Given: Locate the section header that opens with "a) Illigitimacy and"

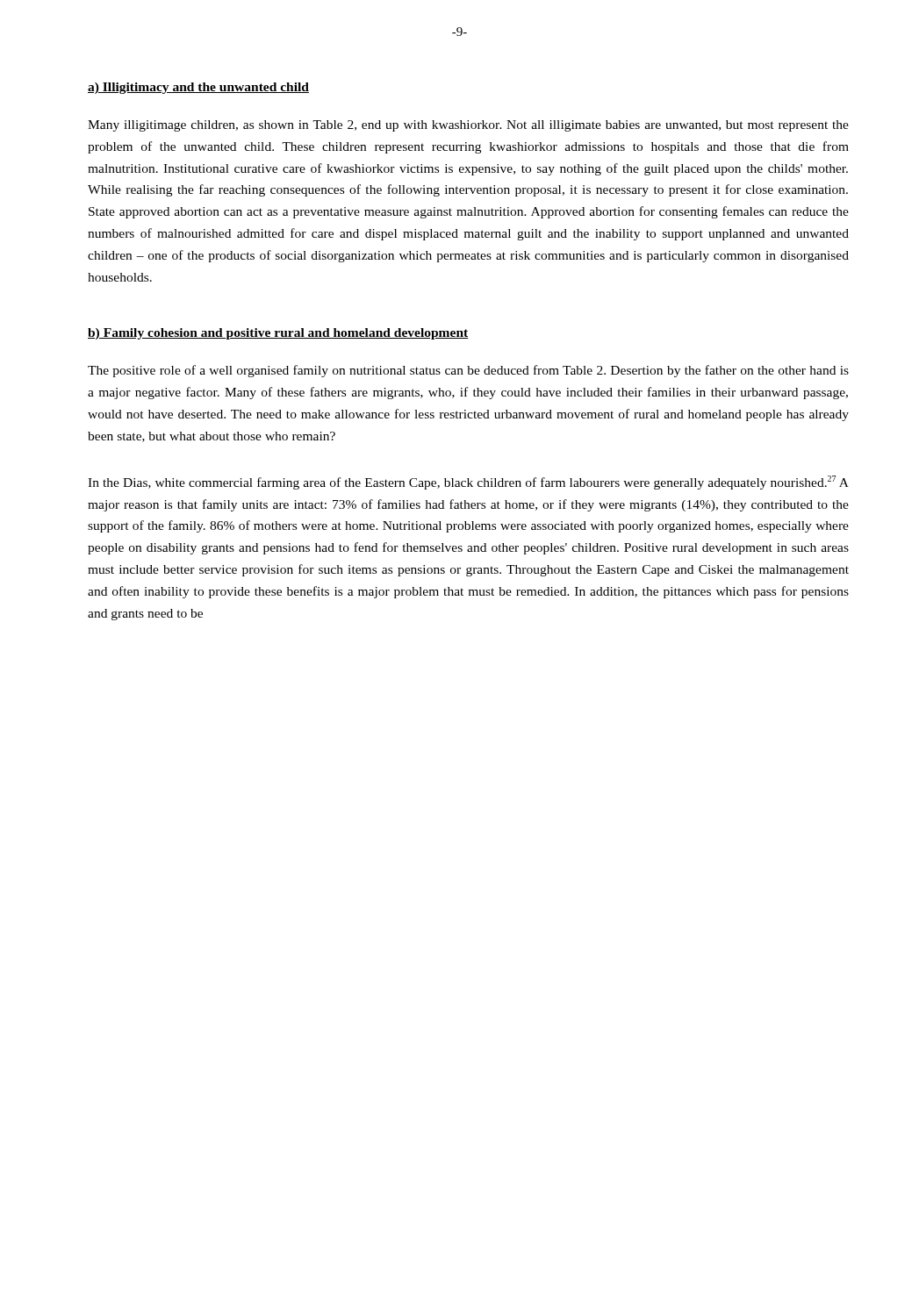Looking at the screenshot, I should 198,86.
